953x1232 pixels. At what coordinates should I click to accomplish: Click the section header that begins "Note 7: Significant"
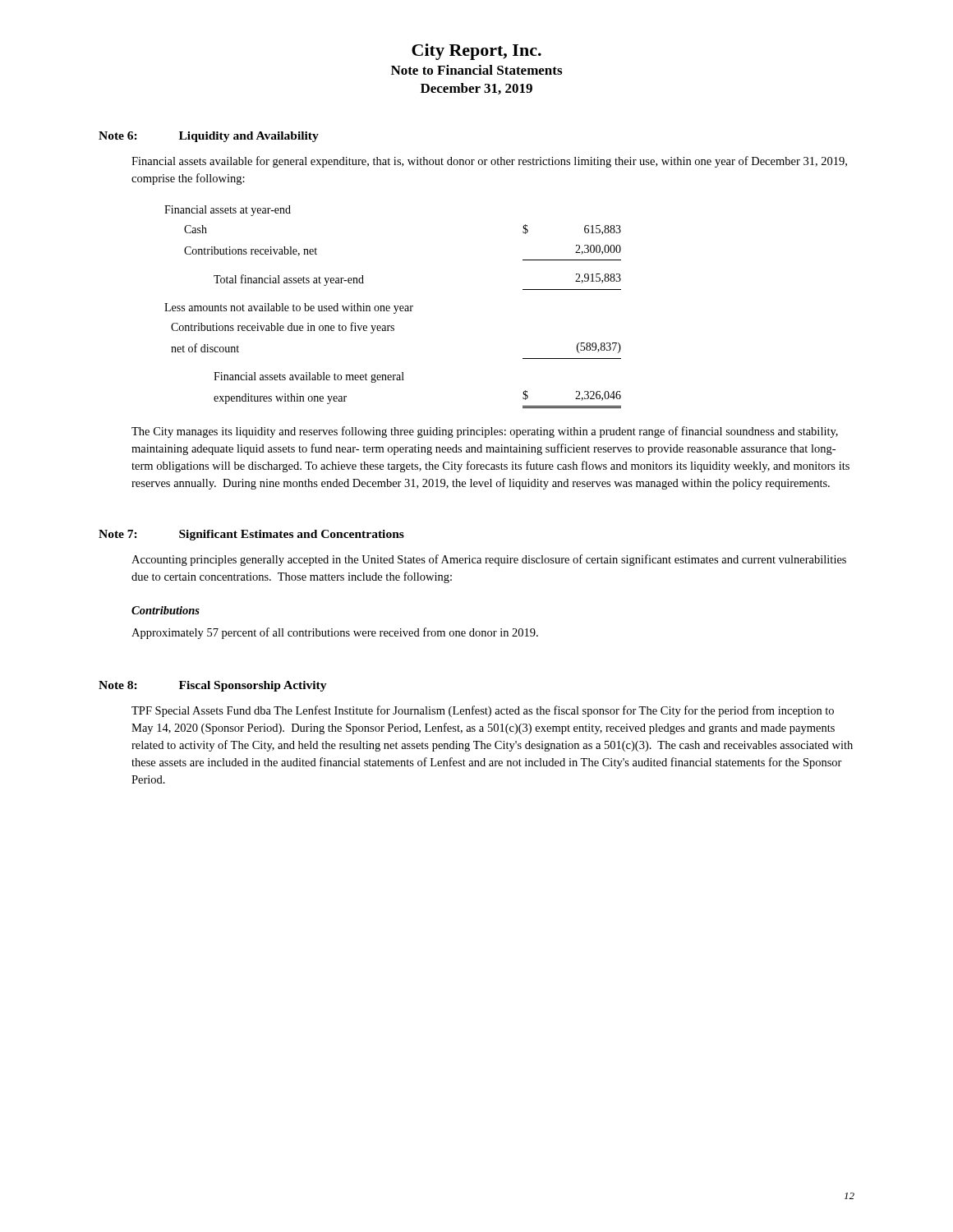tap(251, 534)
